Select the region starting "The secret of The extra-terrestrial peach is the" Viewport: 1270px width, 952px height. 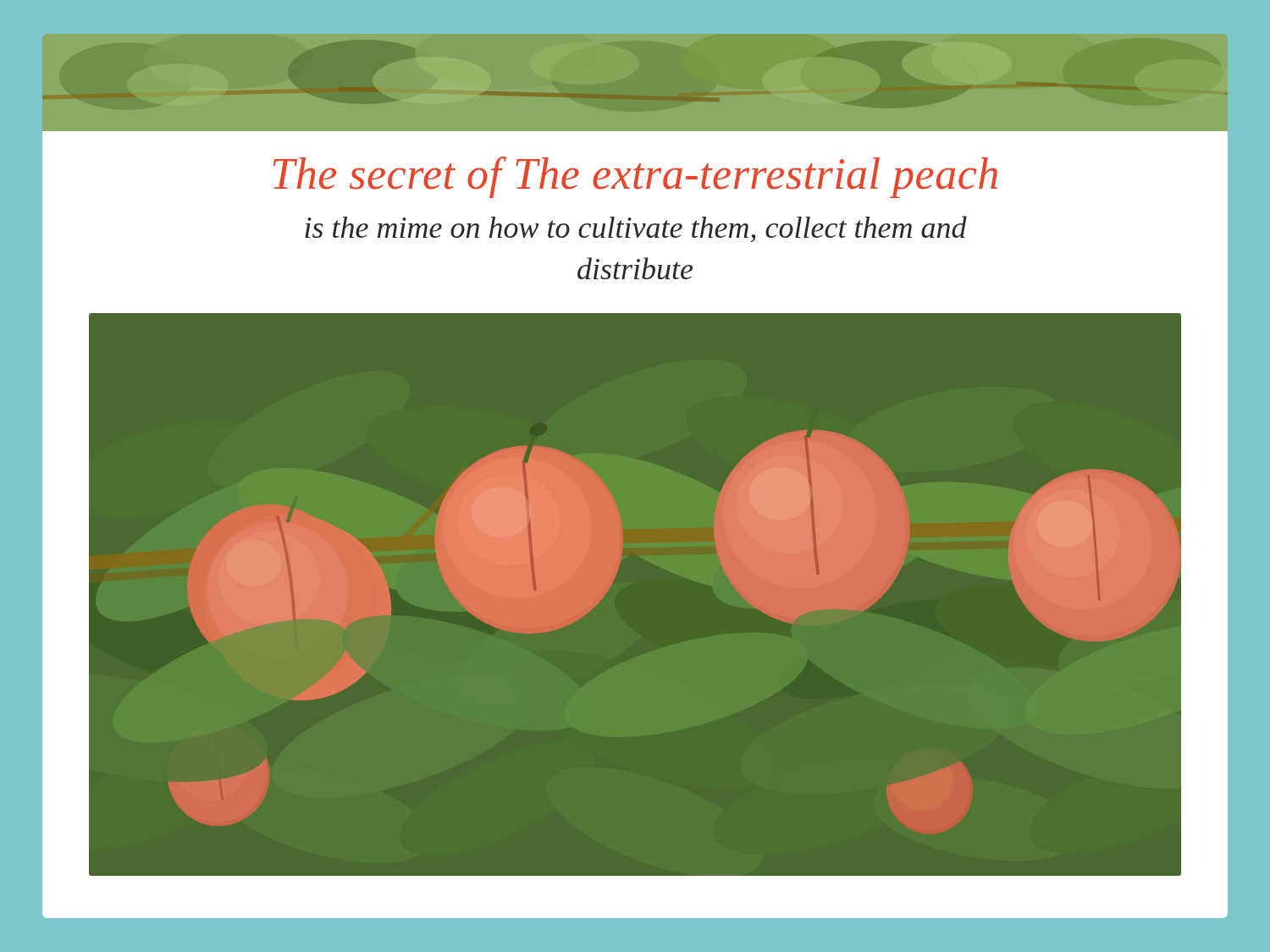click(x=635, y=215)
